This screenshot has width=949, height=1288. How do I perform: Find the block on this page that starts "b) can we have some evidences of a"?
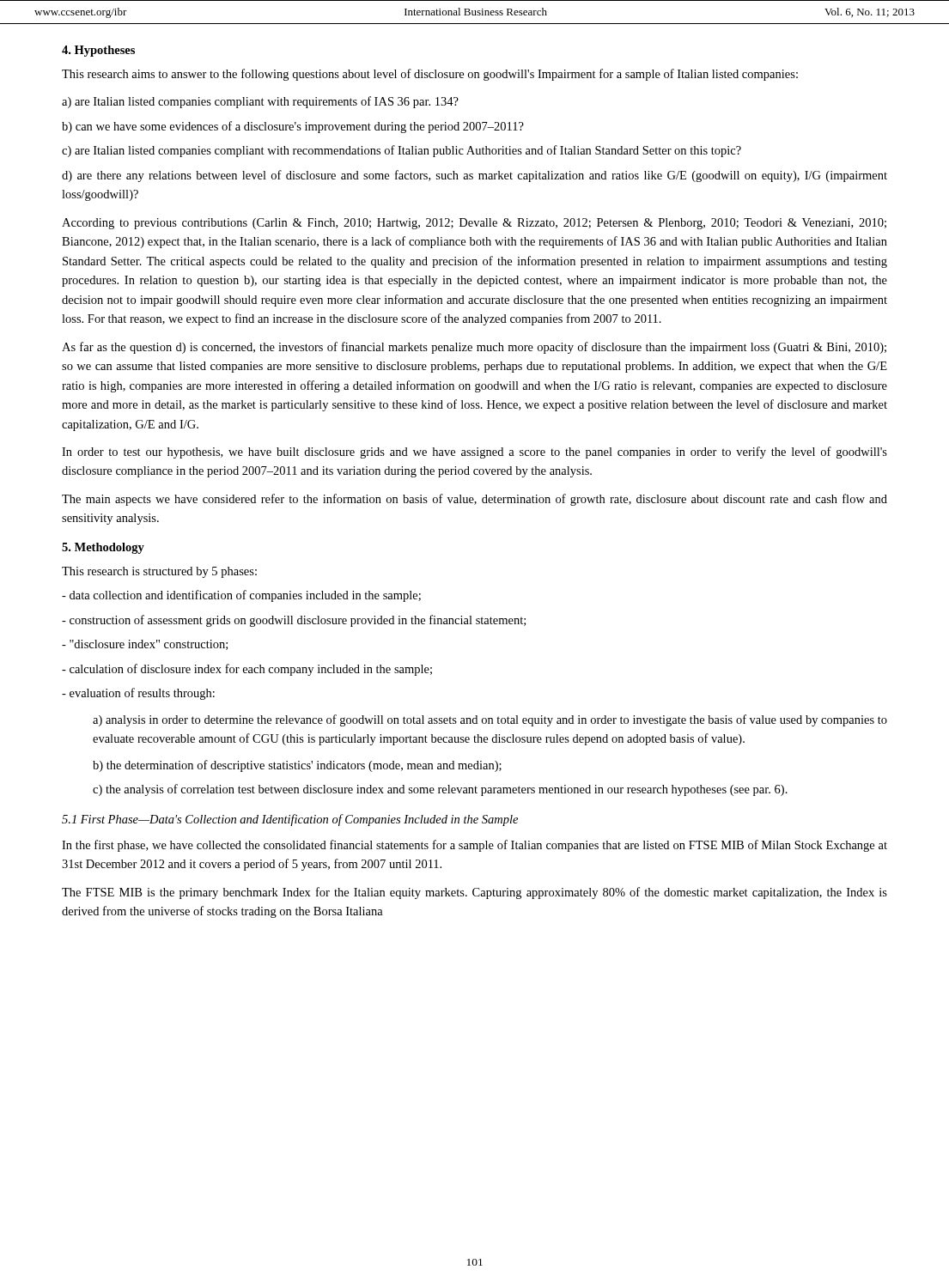point(293,126)
